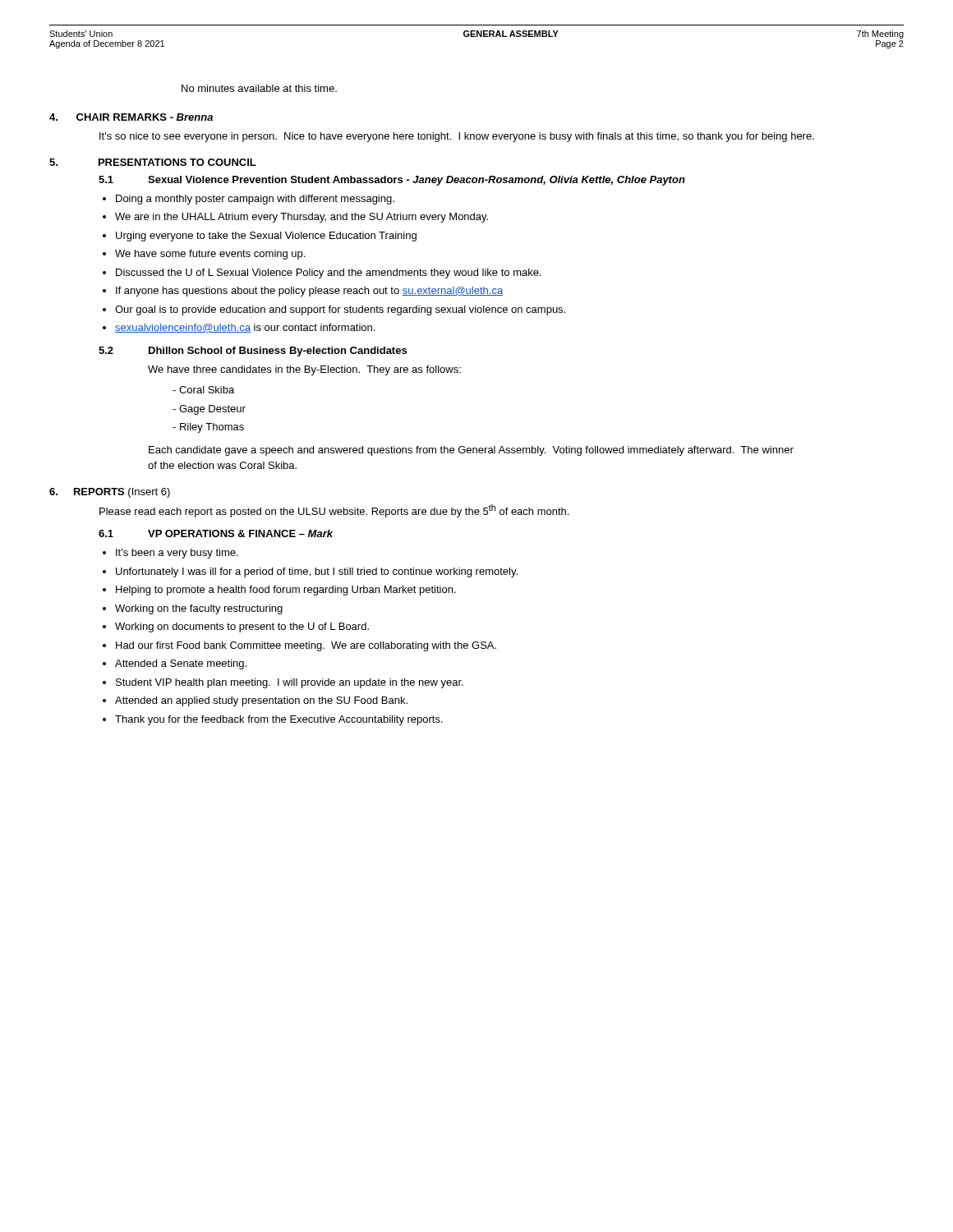Find the section header that reads "6.1 VP OPERATIONS & FINANCE"
The image size is (953, 1232).
(216, 534)
